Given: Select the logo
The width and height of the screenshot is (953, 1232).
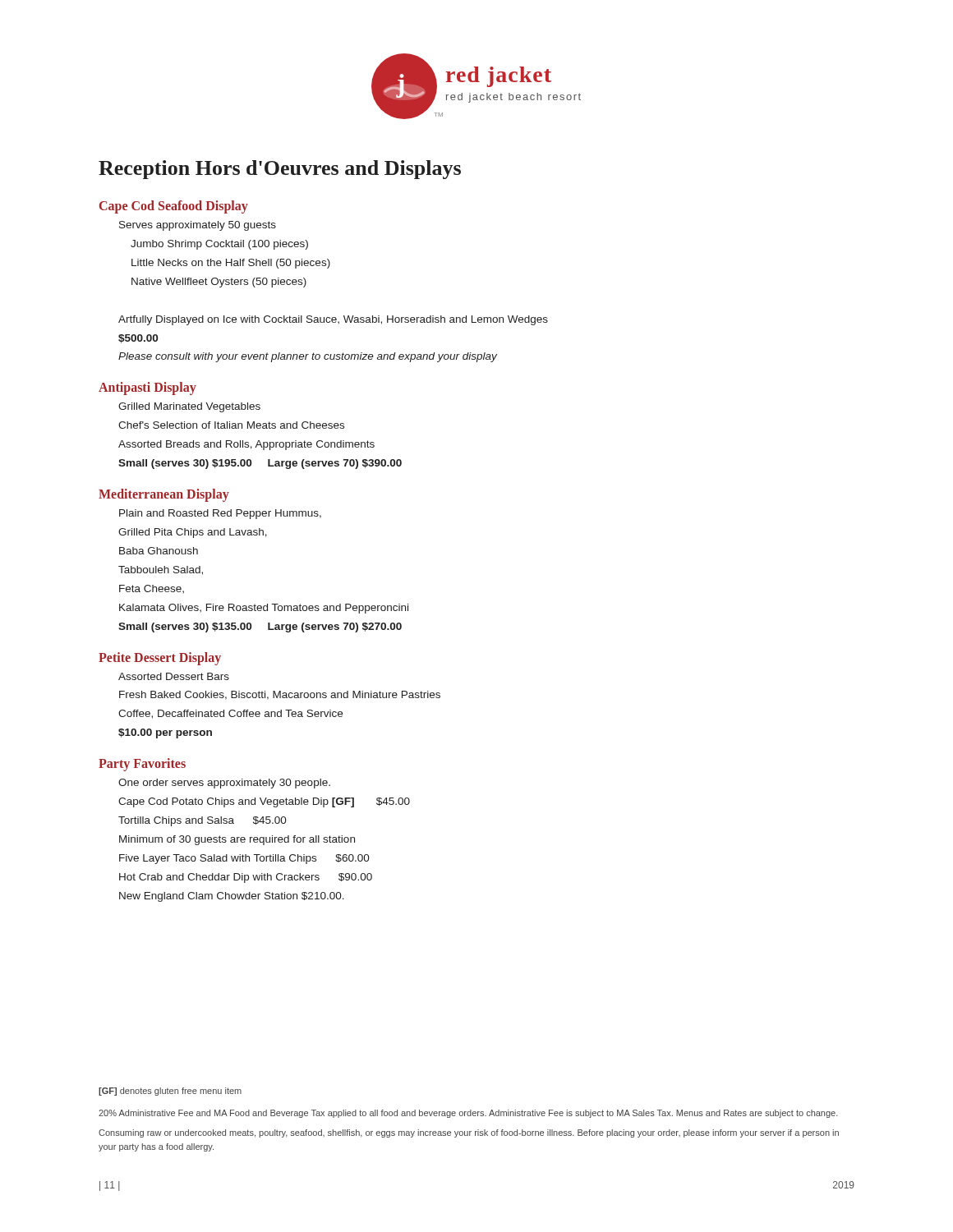Looking at the screenshot, I should pos(476,86).
